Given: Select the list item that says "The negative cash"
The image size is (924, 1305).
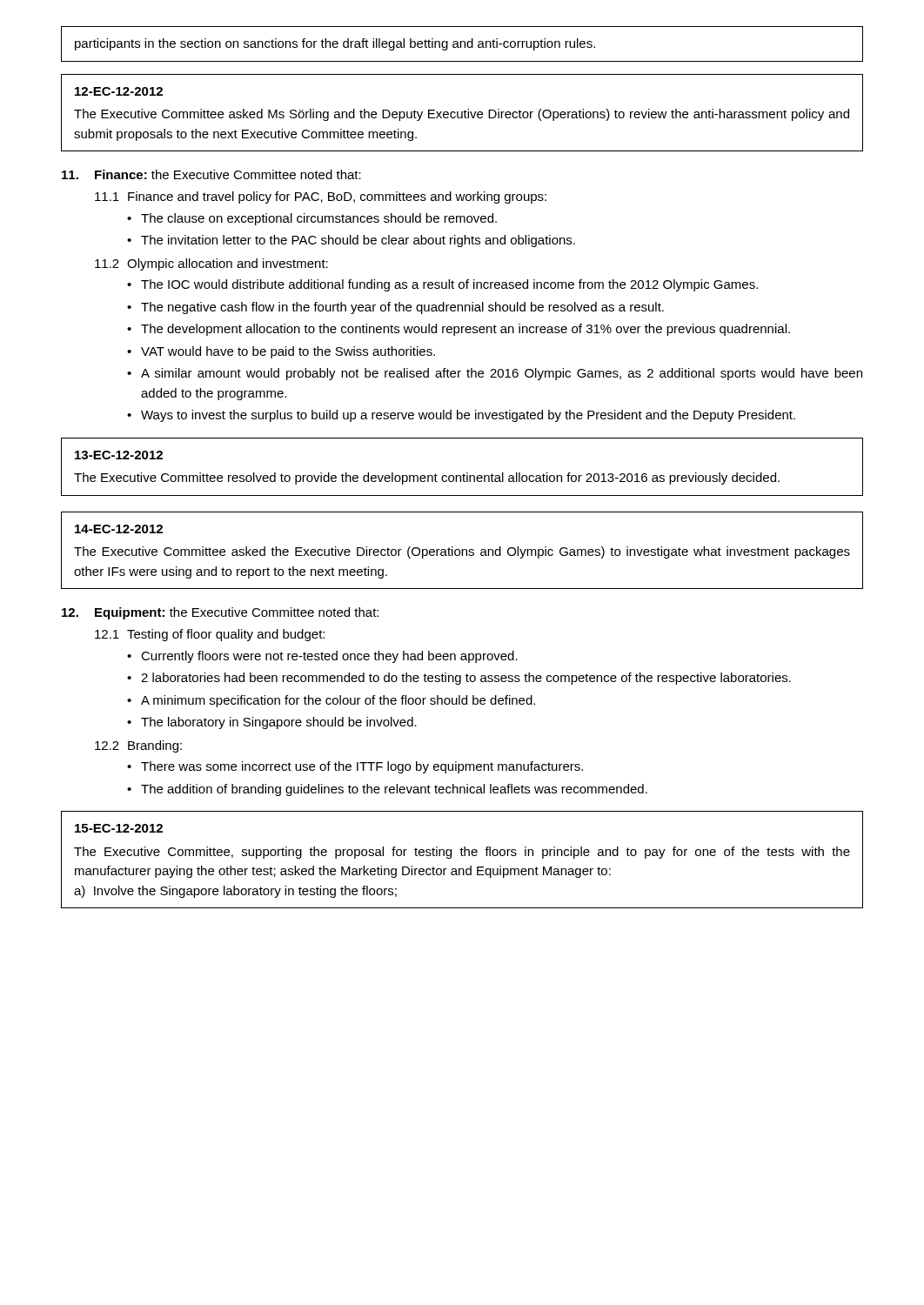Looking at the screenshot, I should [403, 306].
